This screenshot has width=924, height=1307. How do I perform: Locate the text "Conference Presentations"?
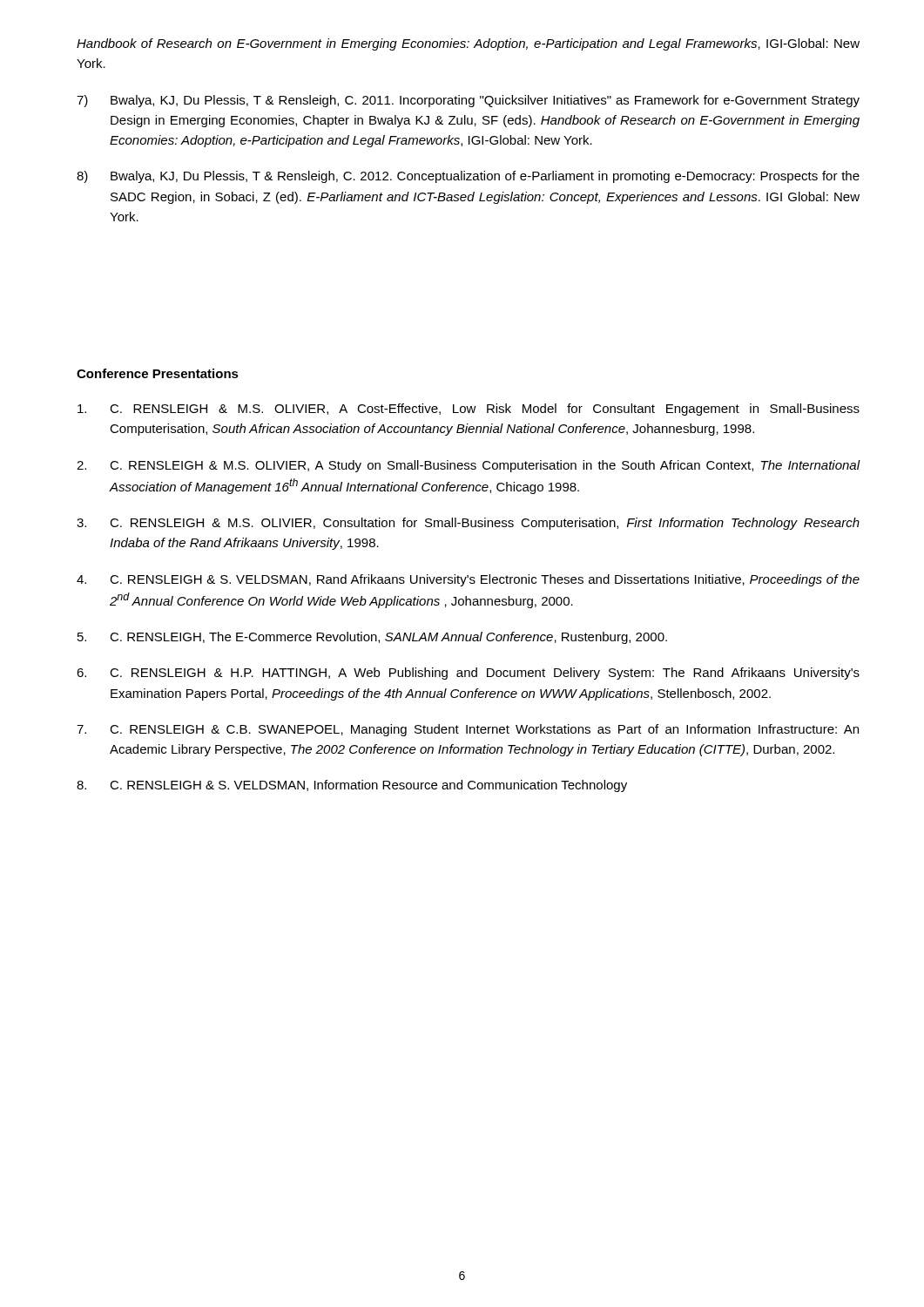[x=158, y=373]
